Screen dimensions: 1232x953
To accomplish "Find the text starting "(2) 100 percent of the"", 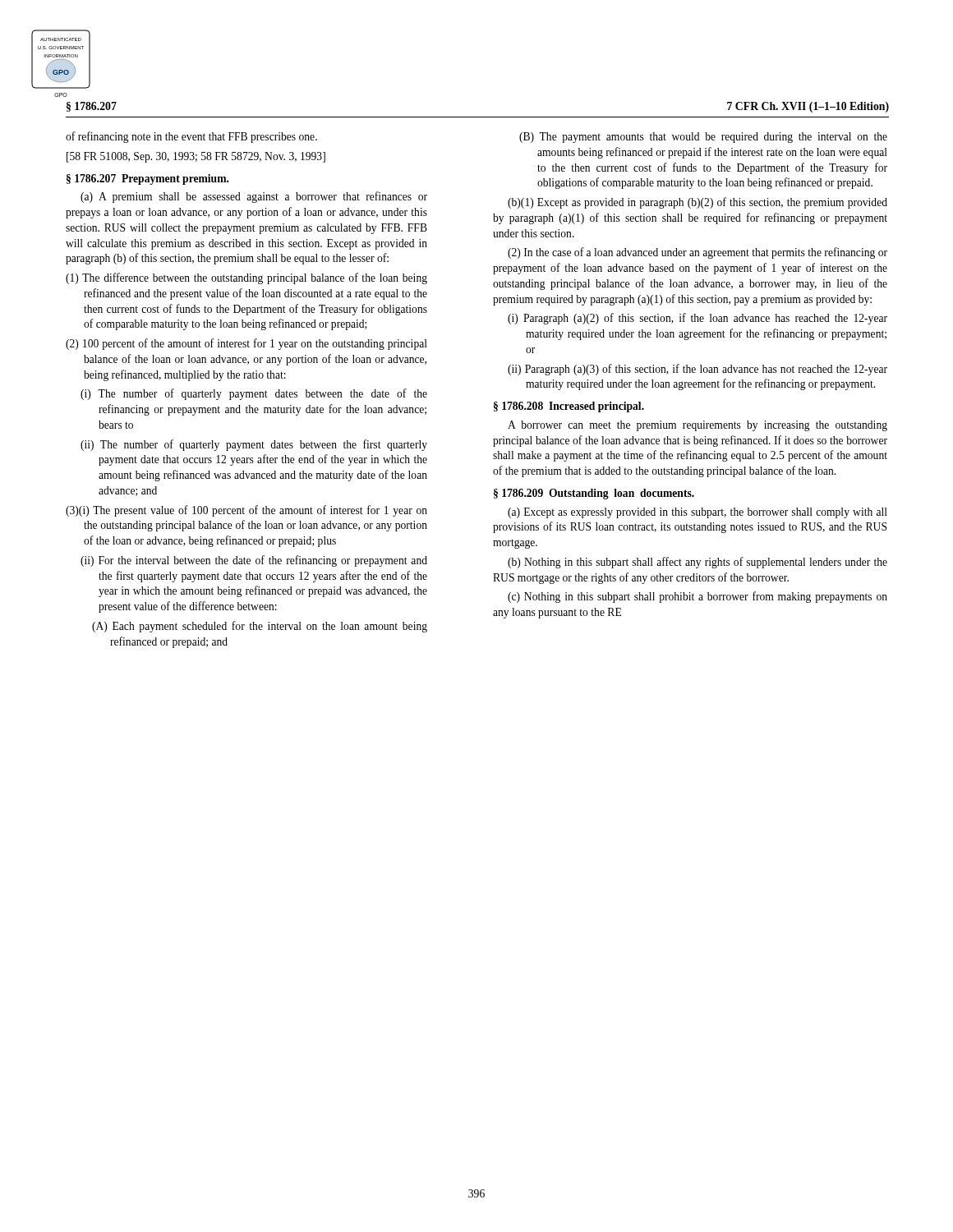I will (x=246, y=359).
